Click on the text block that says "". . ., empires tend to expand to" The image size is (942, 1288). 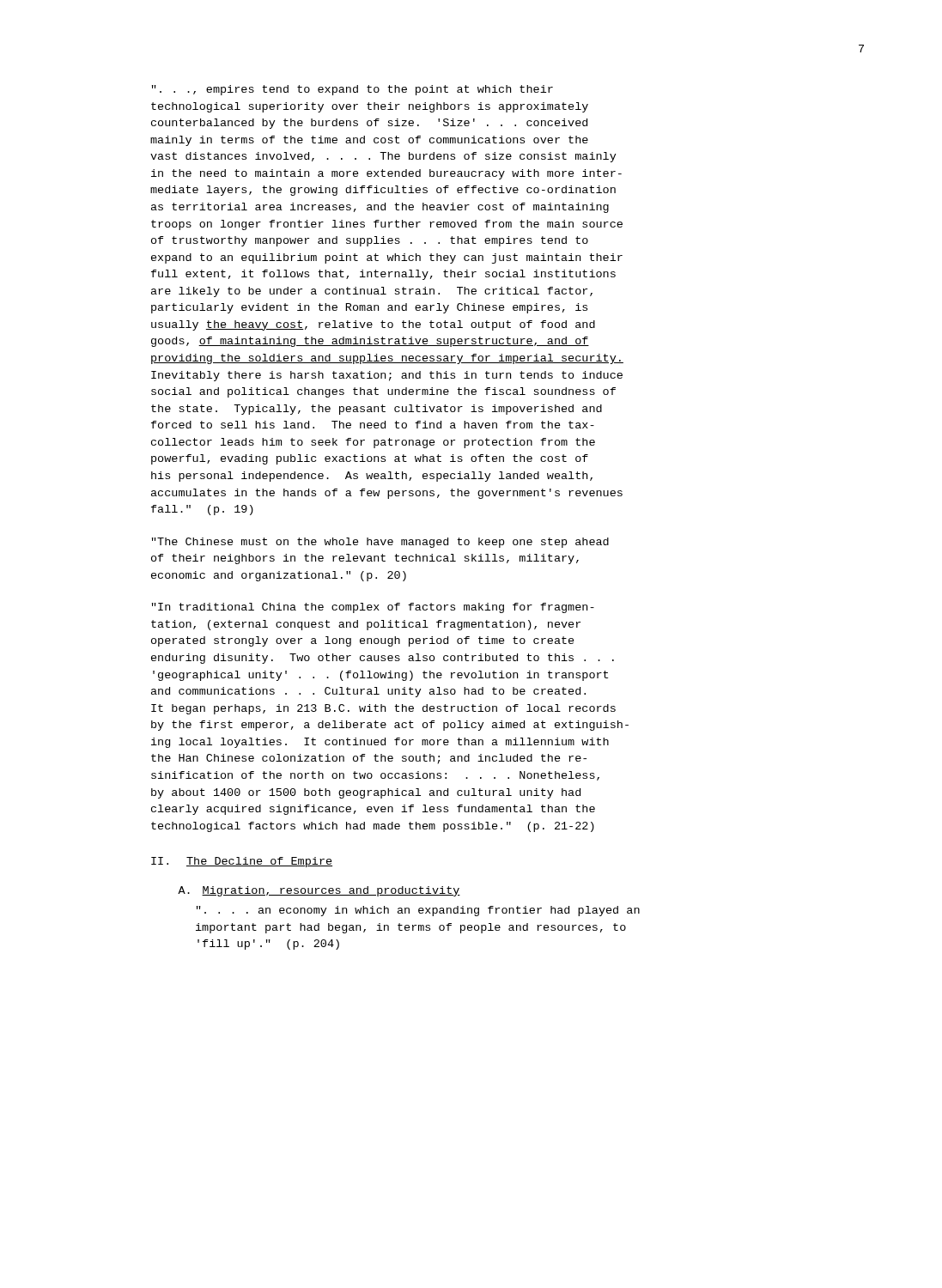click(387, 300)
